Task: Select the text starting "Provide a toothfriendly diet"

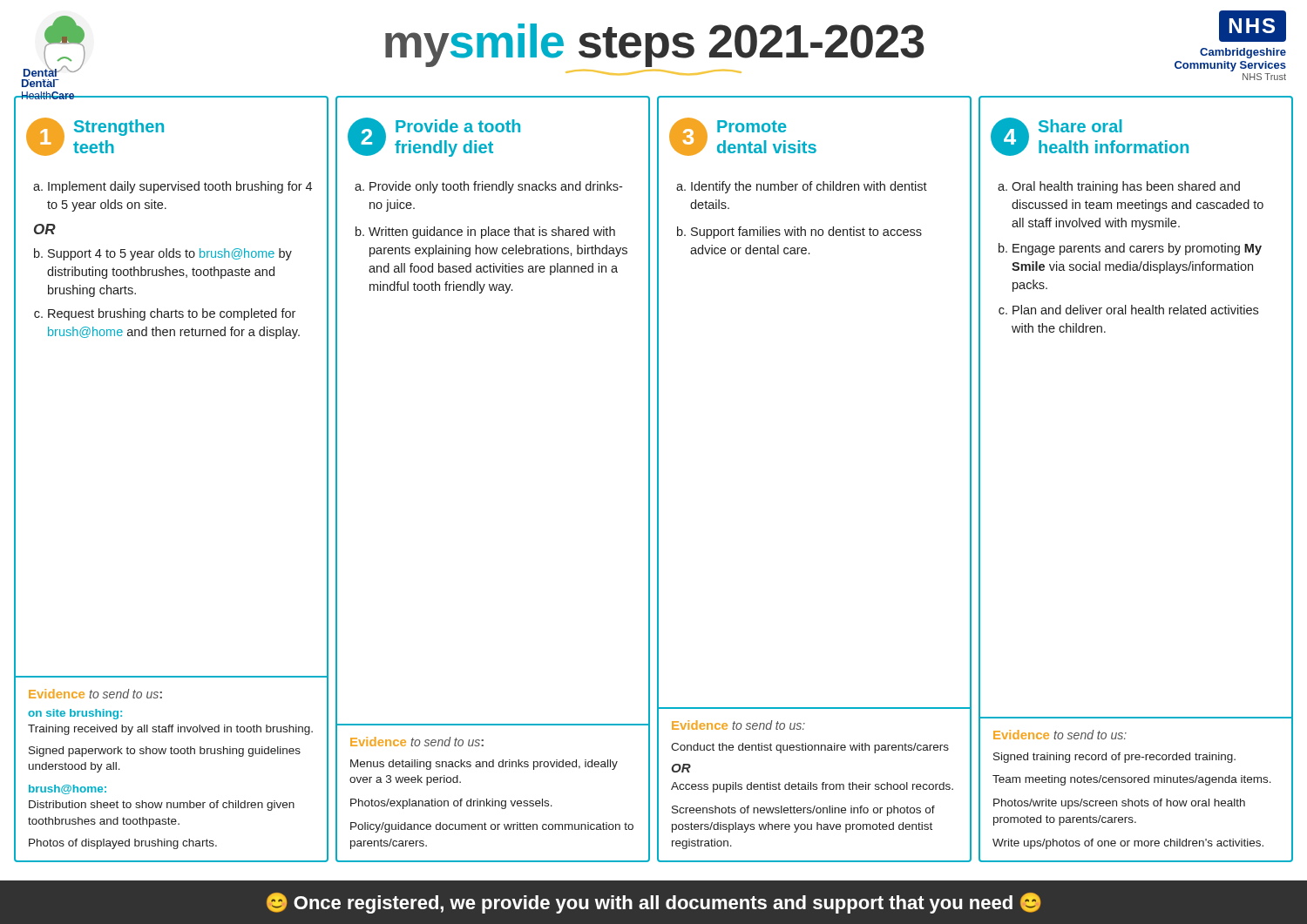Action: [458, 137]
